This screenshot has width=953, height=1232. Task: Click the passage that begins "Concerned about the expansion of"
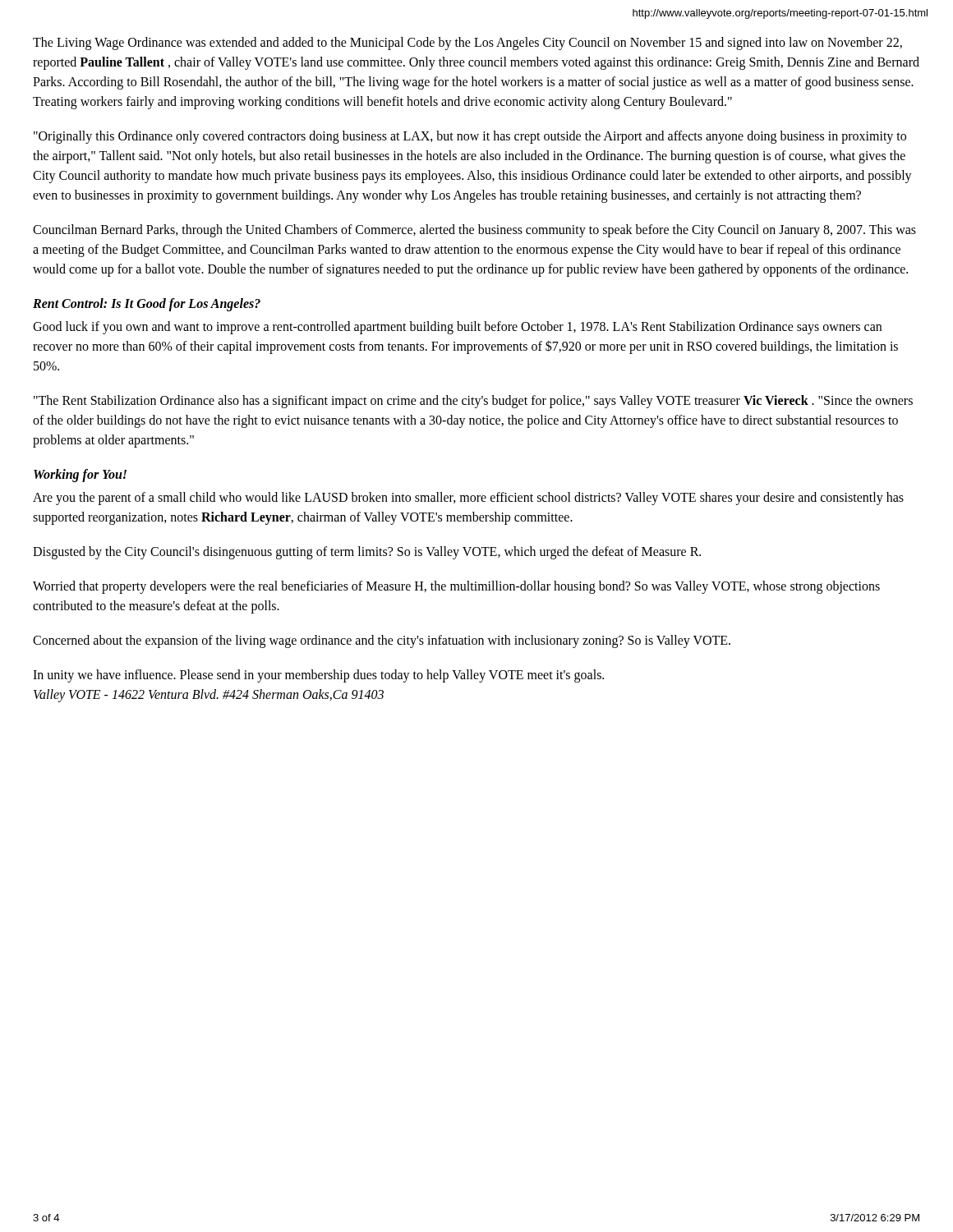tap(382, 640)
